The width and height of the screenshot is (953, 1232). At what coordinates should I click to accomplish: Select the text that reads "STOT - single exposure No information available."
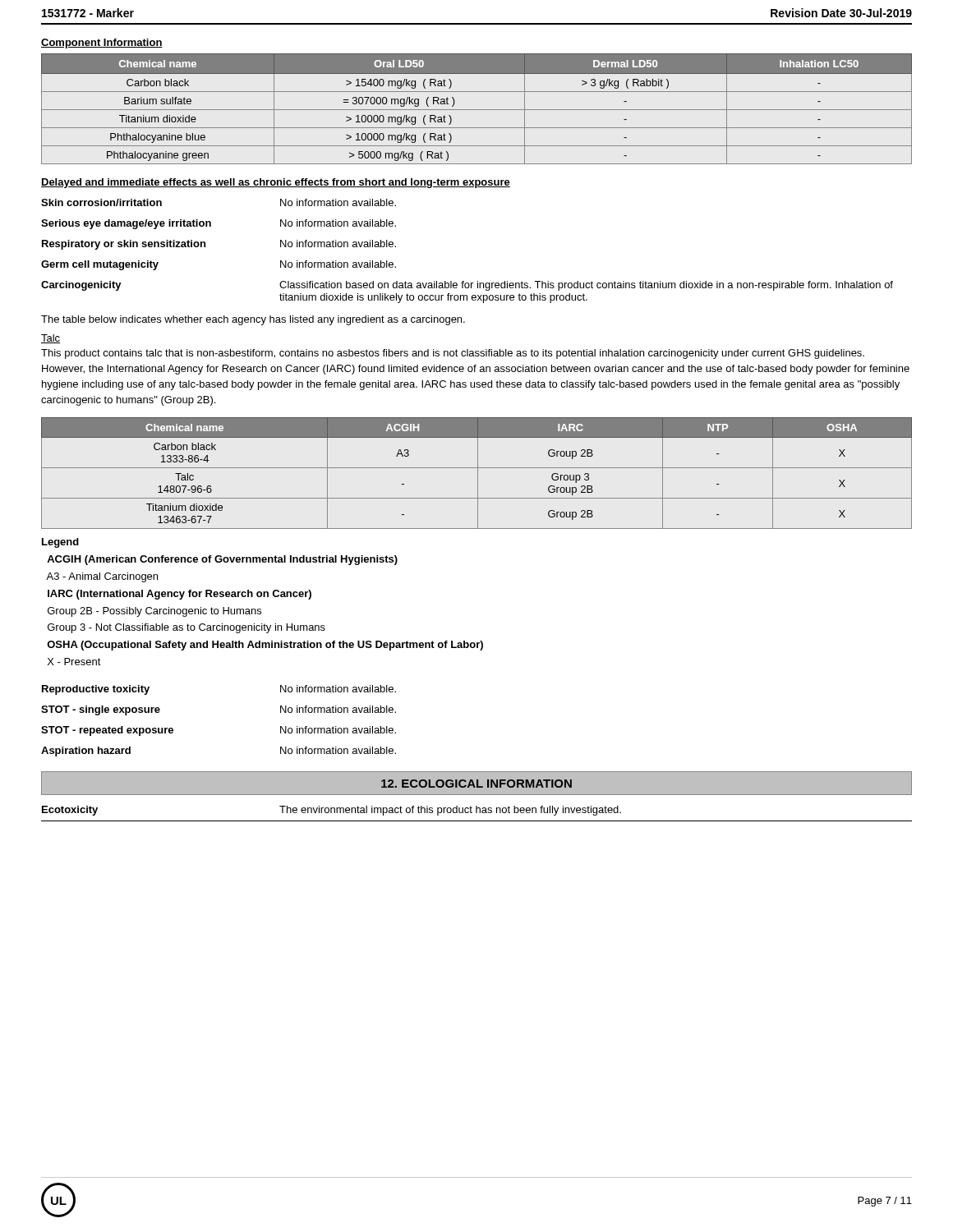(x=97, y=711)
